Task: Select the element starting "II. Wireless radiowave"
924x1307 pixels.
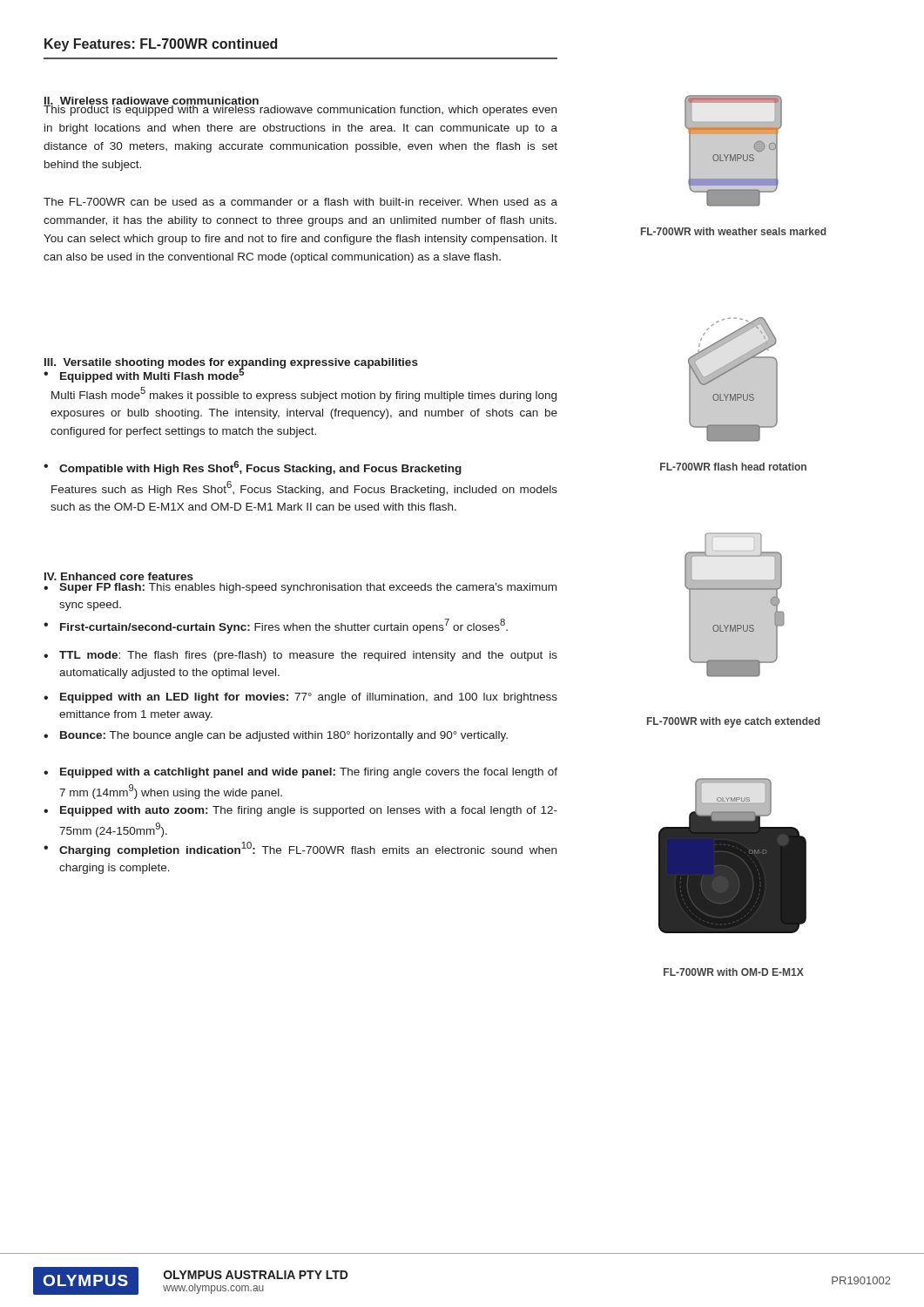Action: (x=300, y=101)
